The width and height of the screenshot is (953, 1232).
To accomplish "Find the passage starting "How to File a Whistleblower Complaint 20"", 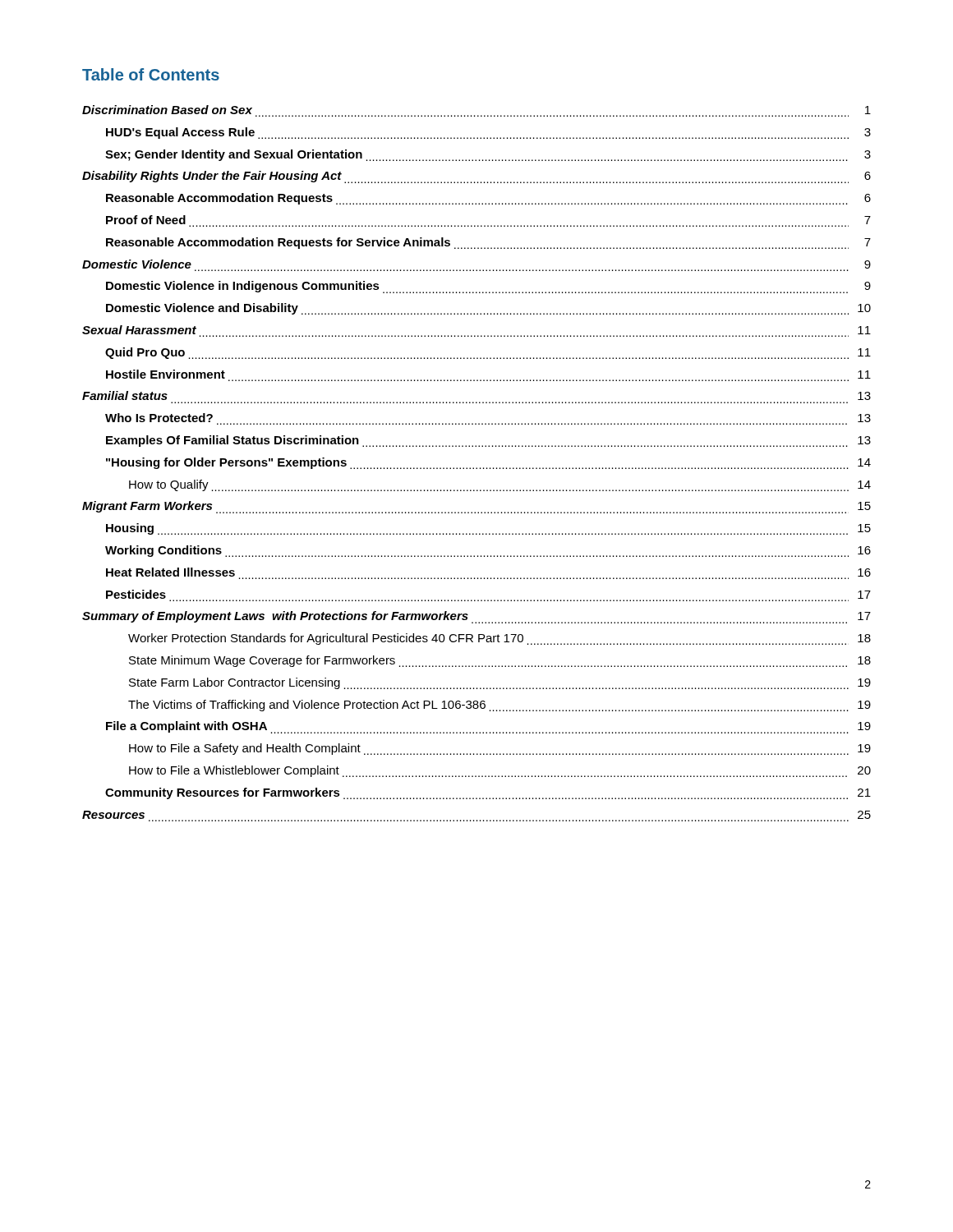I will click(x=476, y=770).
